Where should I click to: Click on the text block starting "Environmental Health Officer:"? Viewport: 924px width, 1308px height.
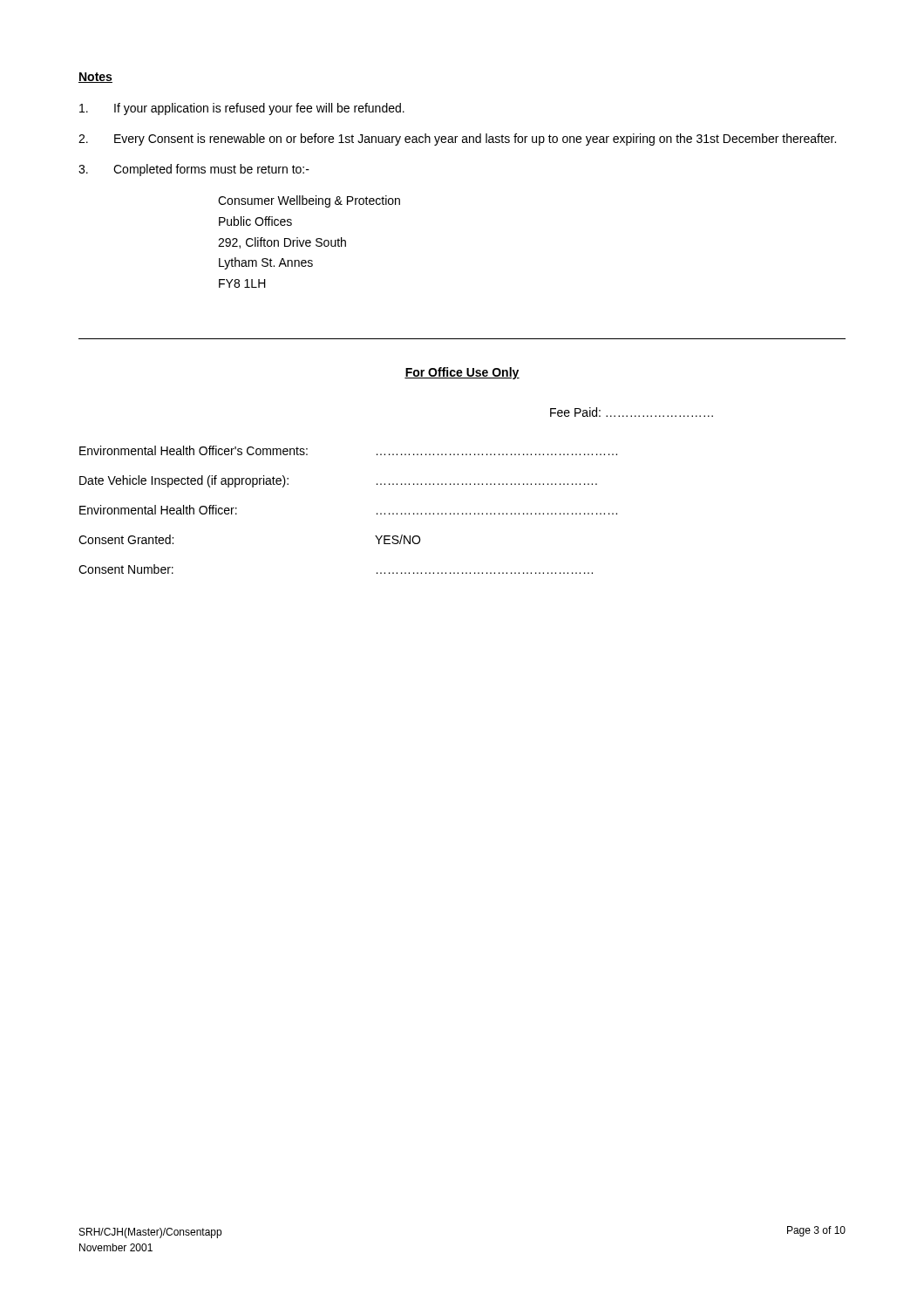158,510
